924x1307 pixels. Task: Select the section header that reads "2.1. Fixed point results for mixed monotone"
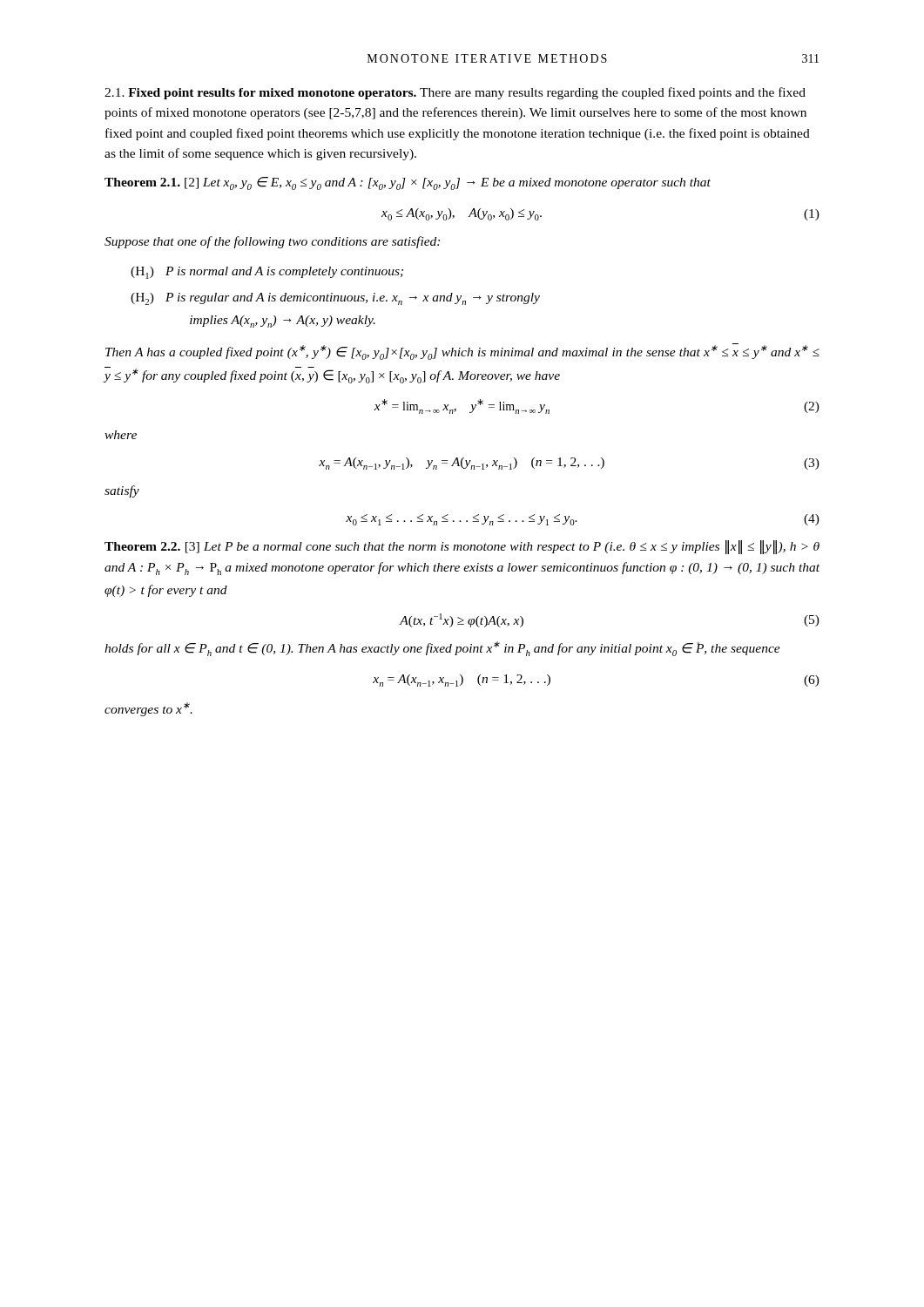point(457,122)
